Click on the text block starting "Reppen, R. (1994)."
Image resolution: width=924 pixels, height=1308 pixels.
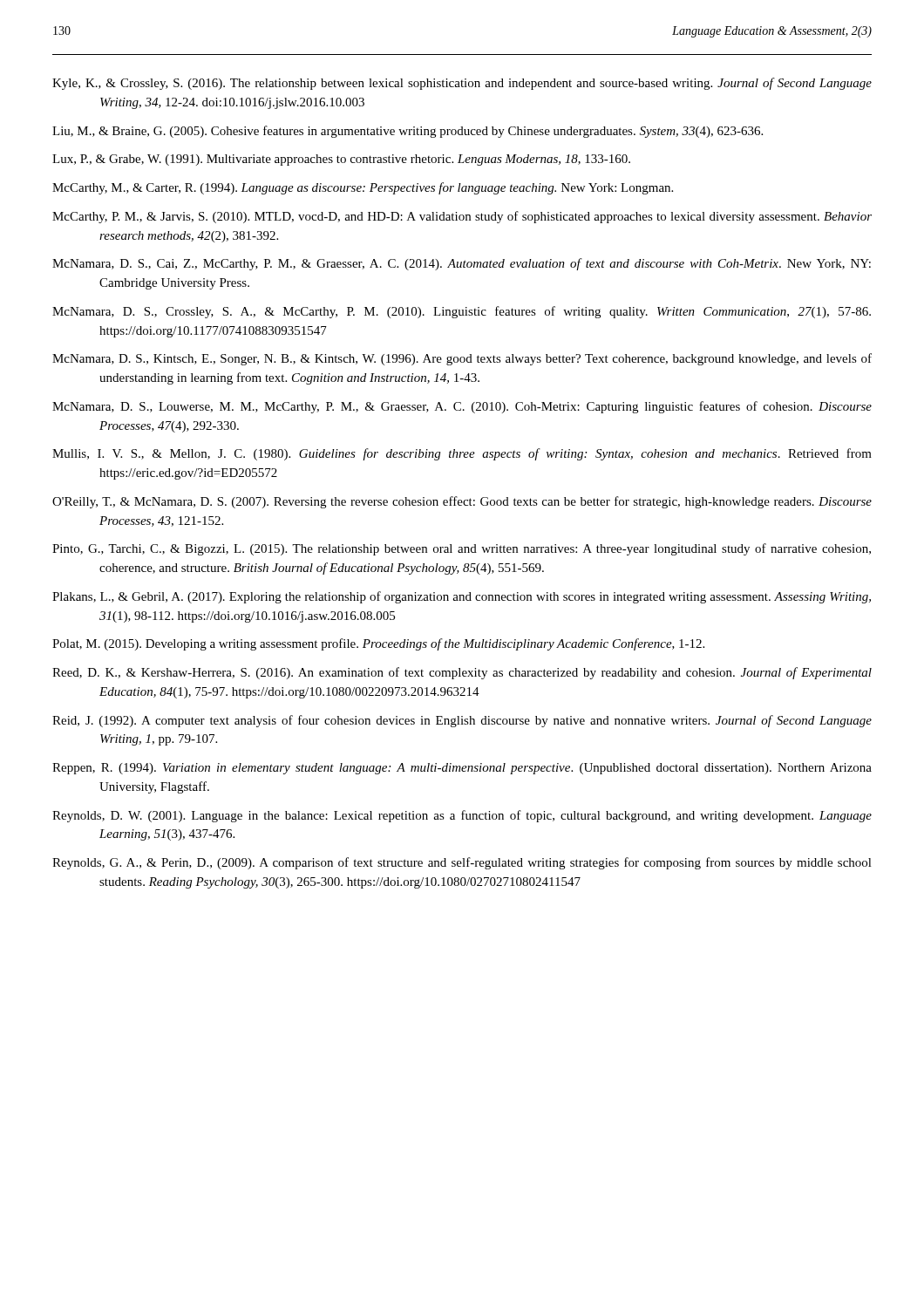tap(462, 778)
